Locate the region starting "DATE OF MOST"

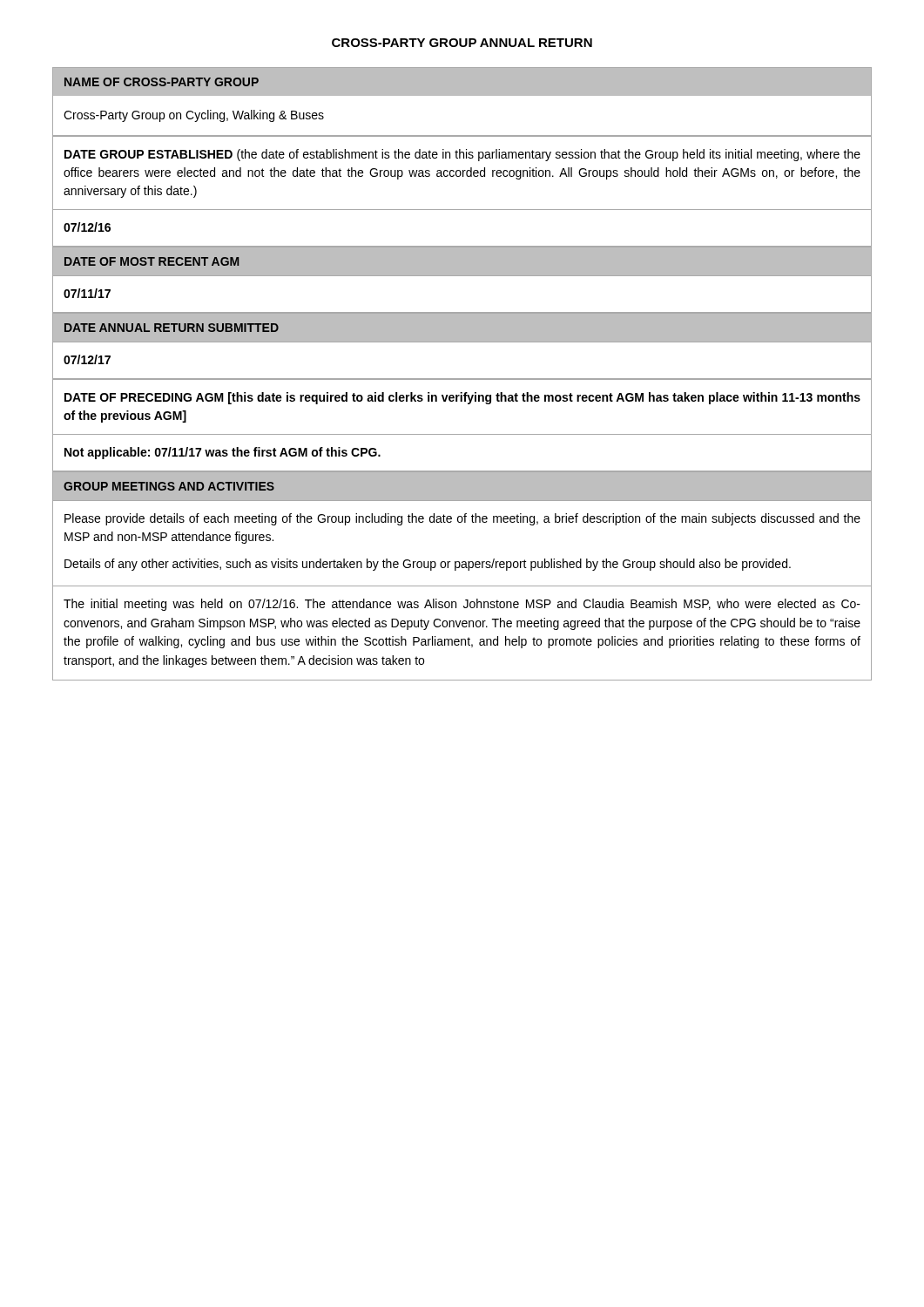tap(152, 261)
